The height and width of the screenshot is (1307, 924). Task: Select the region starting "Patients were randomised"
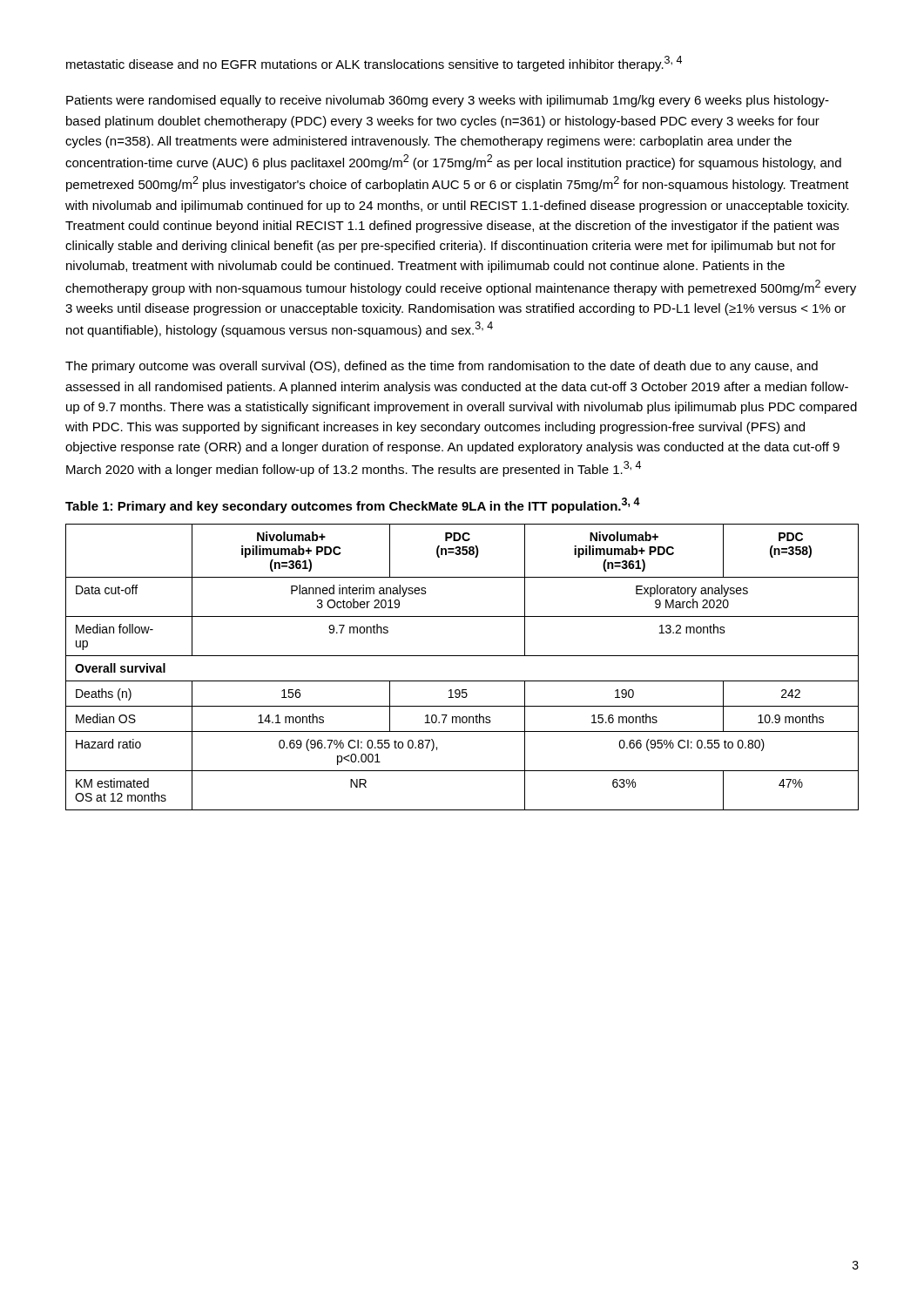(x=461, y=215)
